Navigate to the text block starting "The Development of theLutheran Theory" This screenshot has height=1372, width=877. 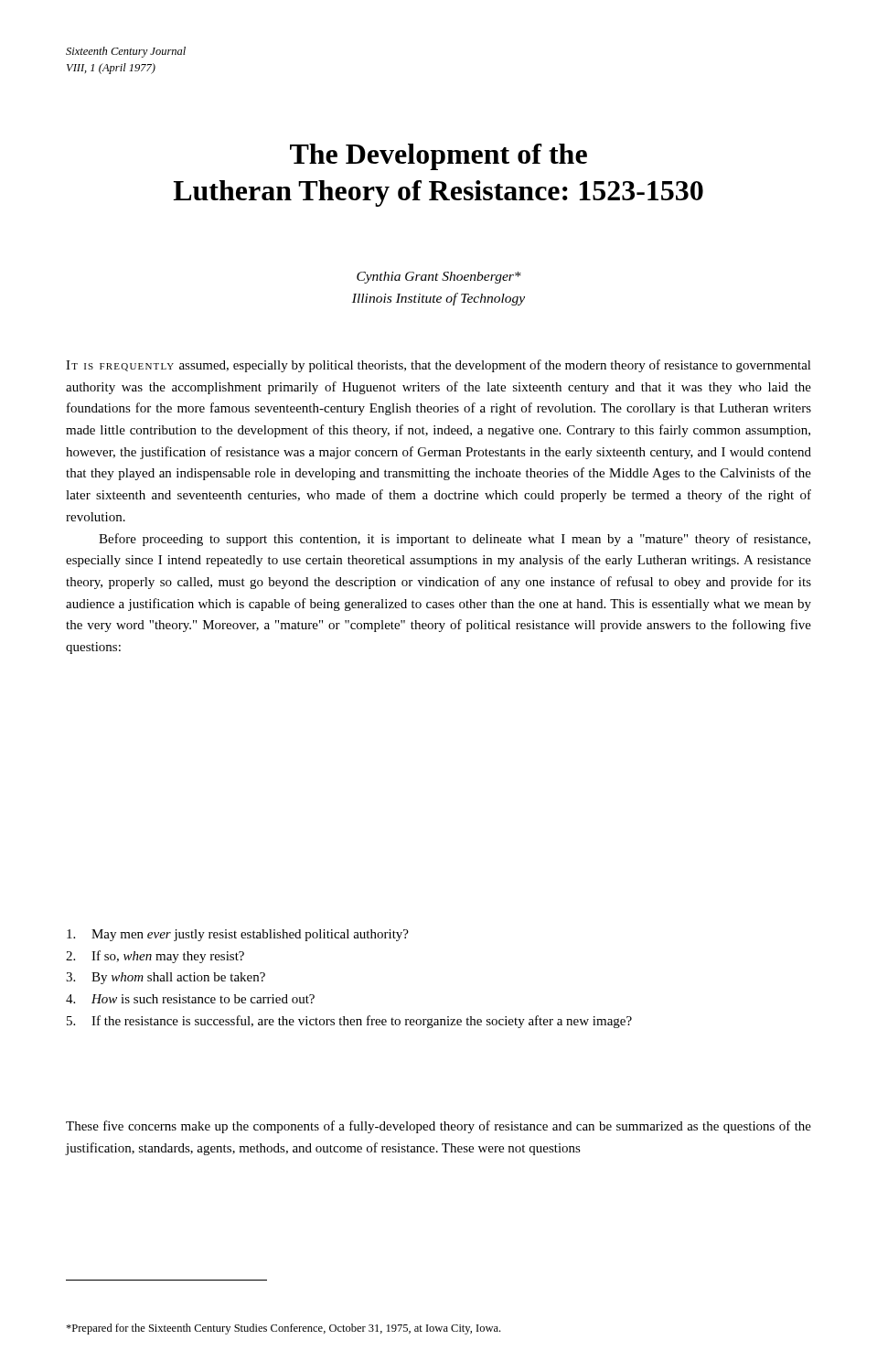(x=438, y=172)
